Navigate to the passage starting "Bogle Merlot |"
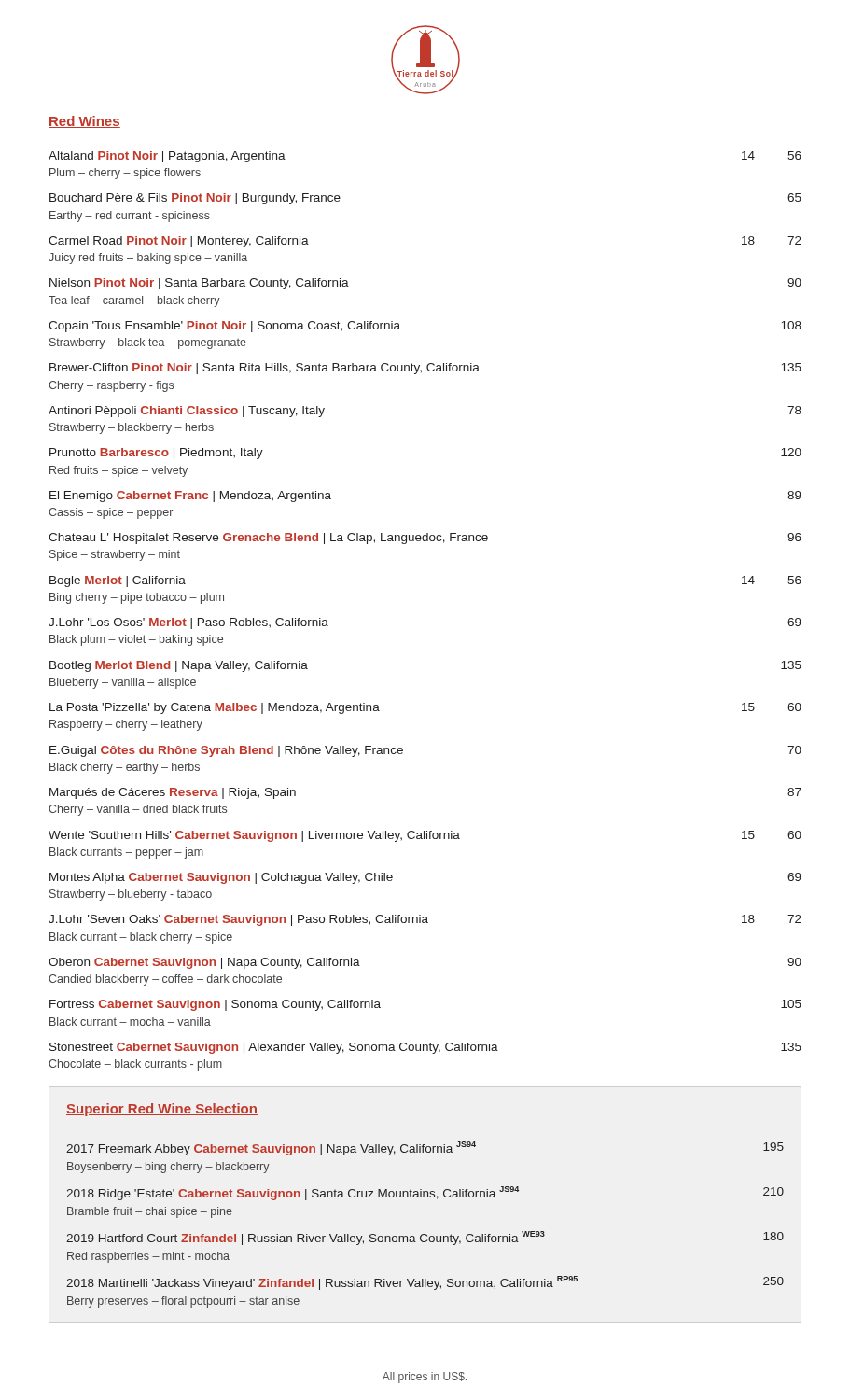Screen dimensions: 1400x850 [116, 581]
